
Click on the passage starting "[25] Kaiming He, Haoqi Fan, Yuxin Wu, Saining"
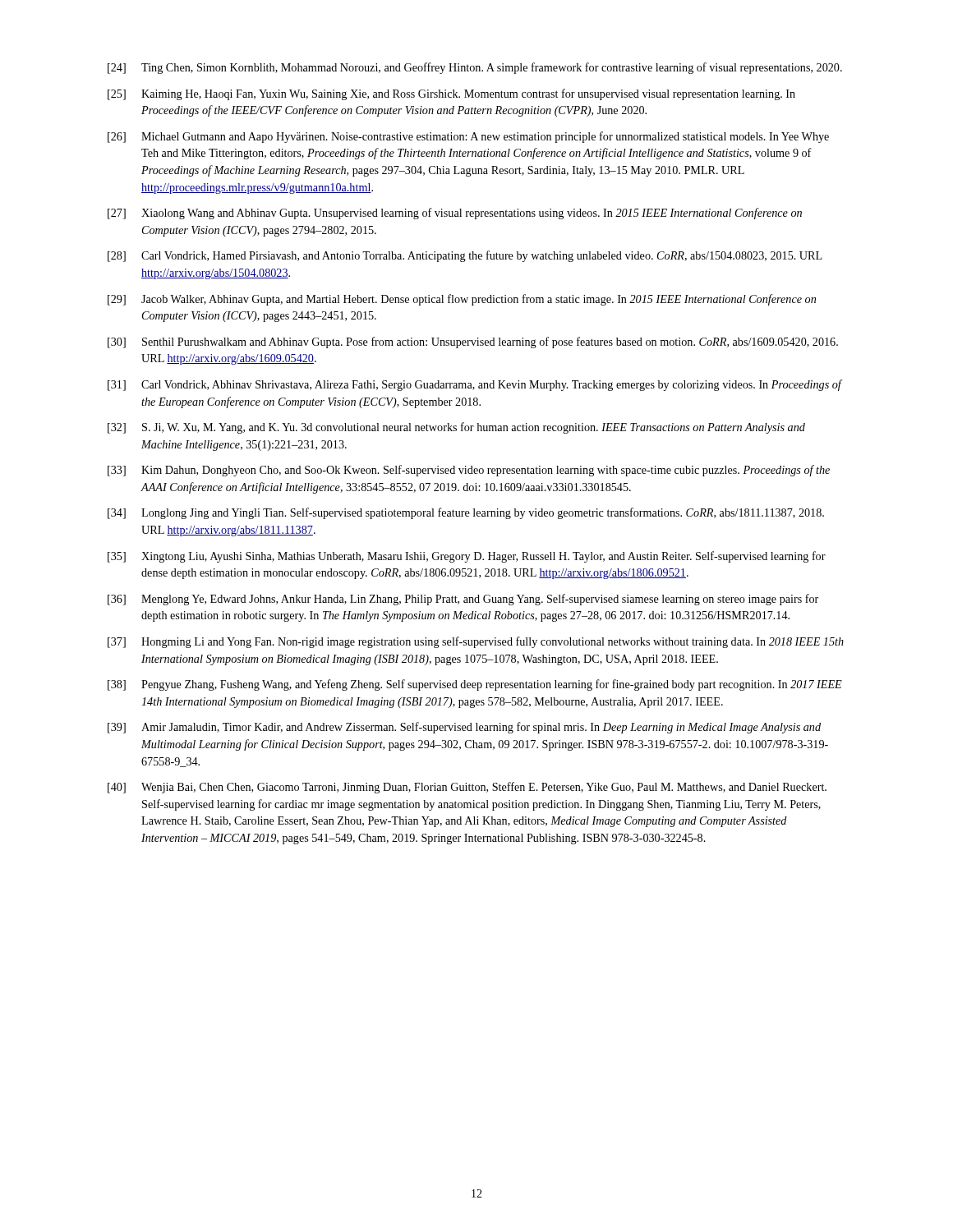click(476, 102)
